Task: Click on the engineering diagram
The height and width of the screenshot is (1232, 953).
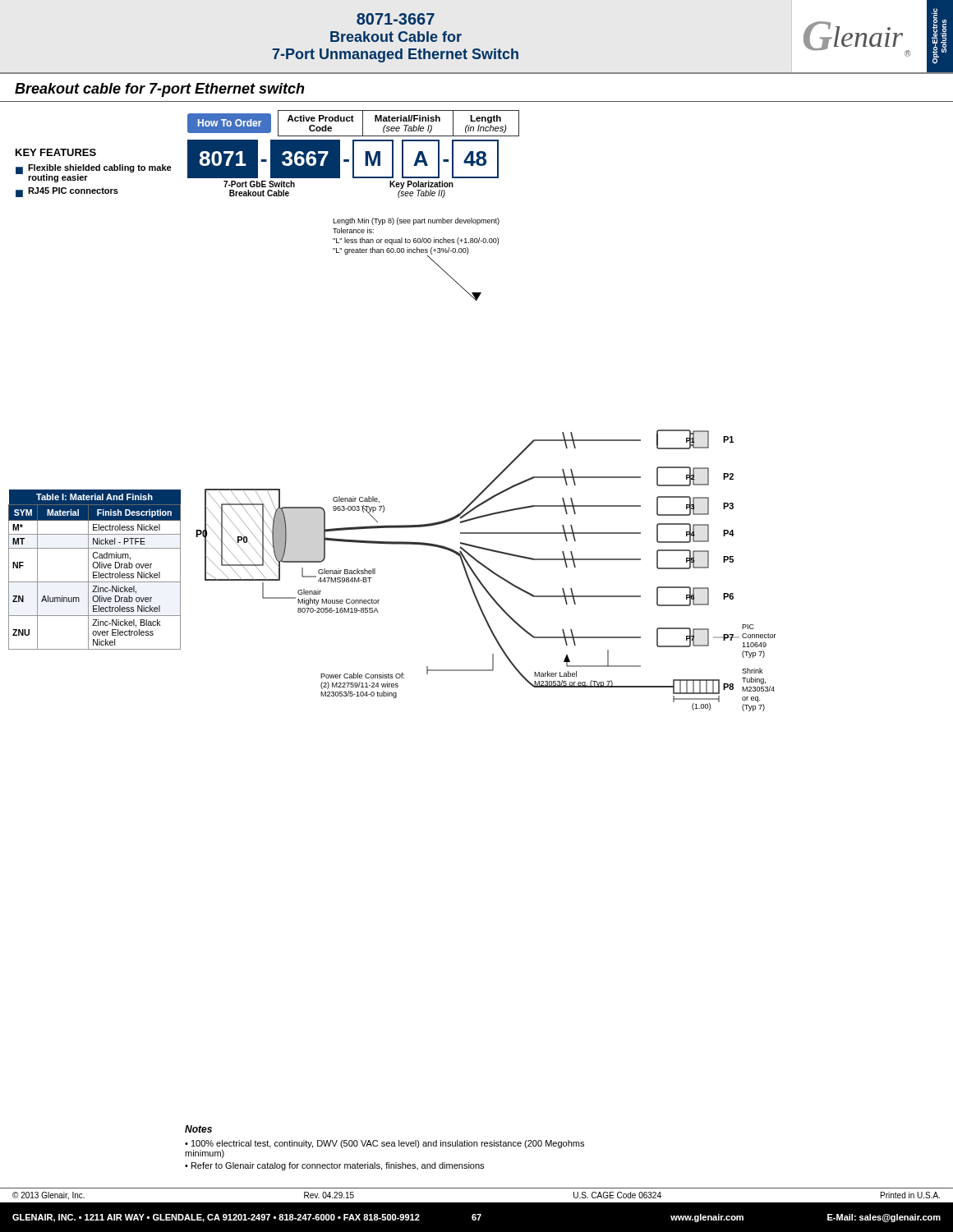Action: pos(563,522)
